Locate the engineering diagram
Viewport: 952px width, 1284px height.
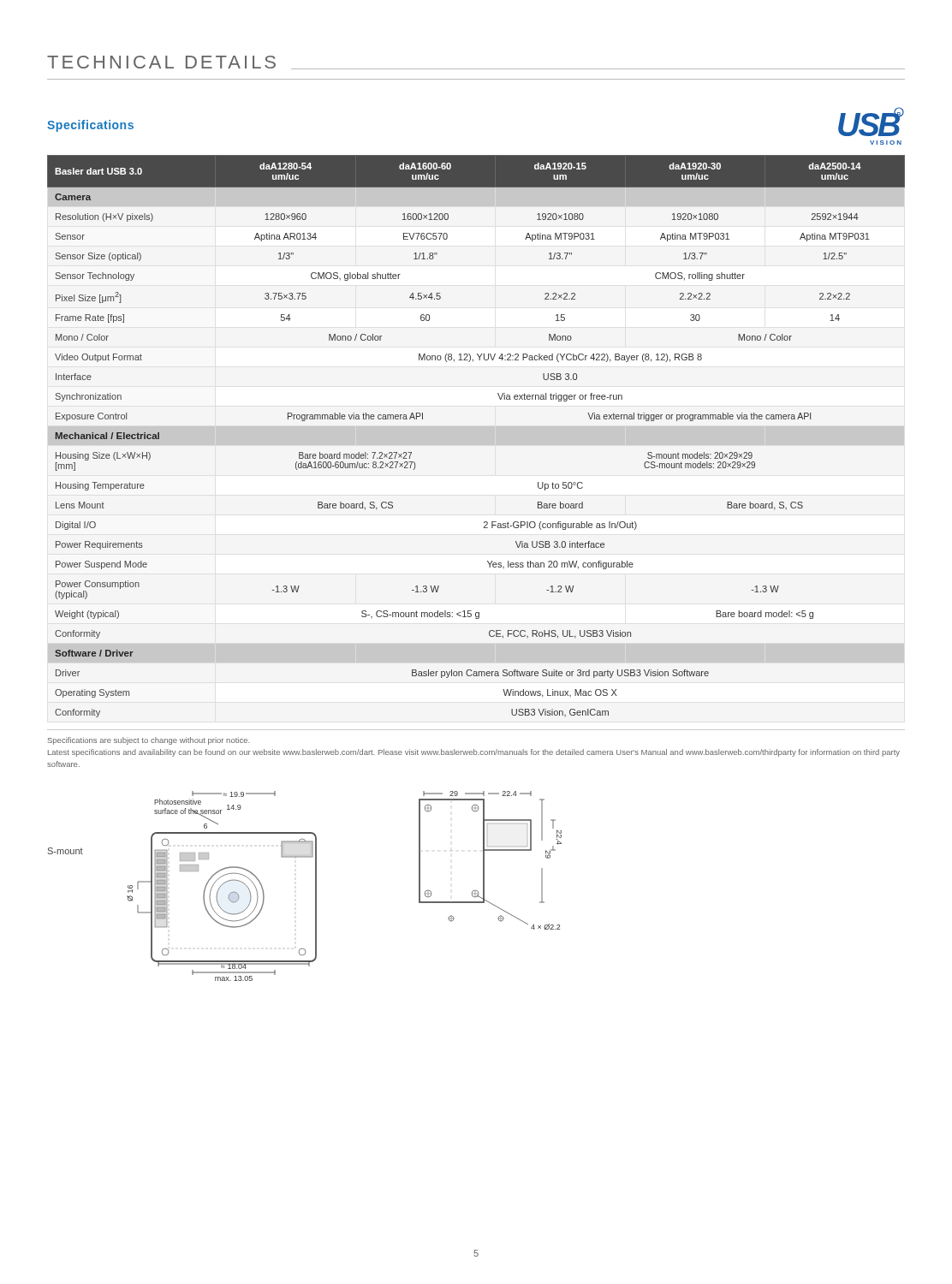coord(338,885)
